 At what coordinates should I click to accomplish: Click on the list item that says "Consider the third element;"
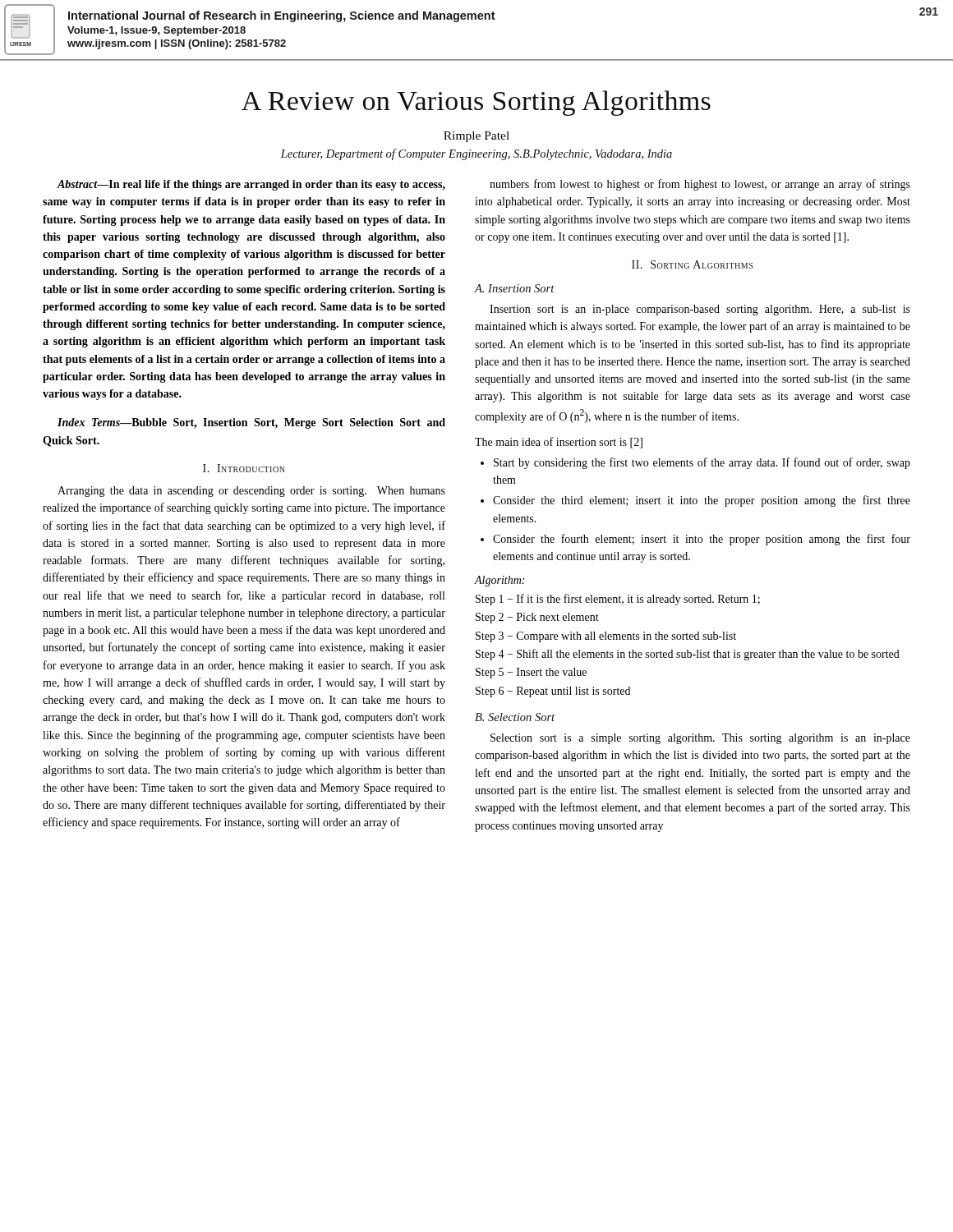click(702, 510)
